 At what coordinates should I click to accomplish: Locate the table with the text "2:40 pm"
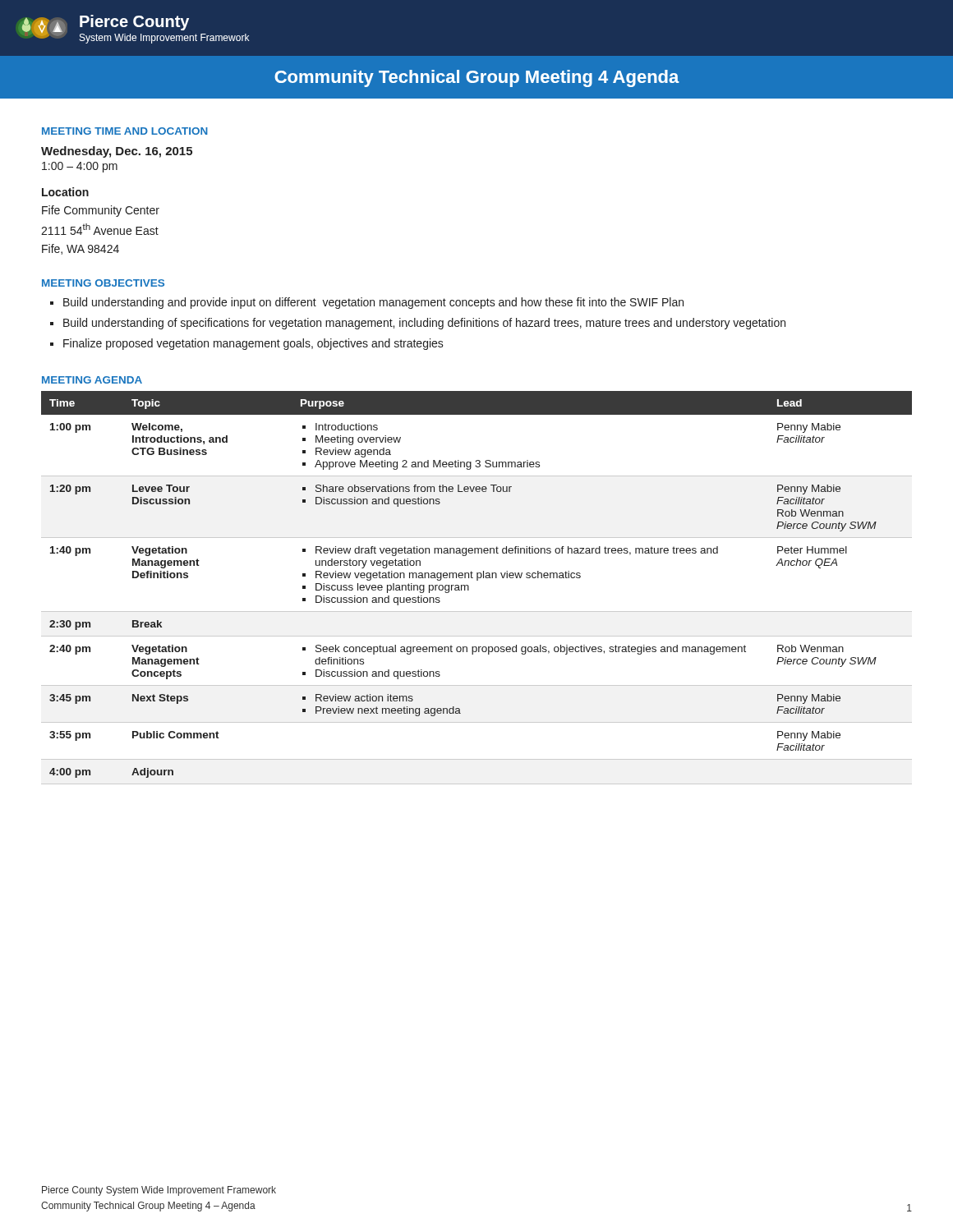click(476, 587)
